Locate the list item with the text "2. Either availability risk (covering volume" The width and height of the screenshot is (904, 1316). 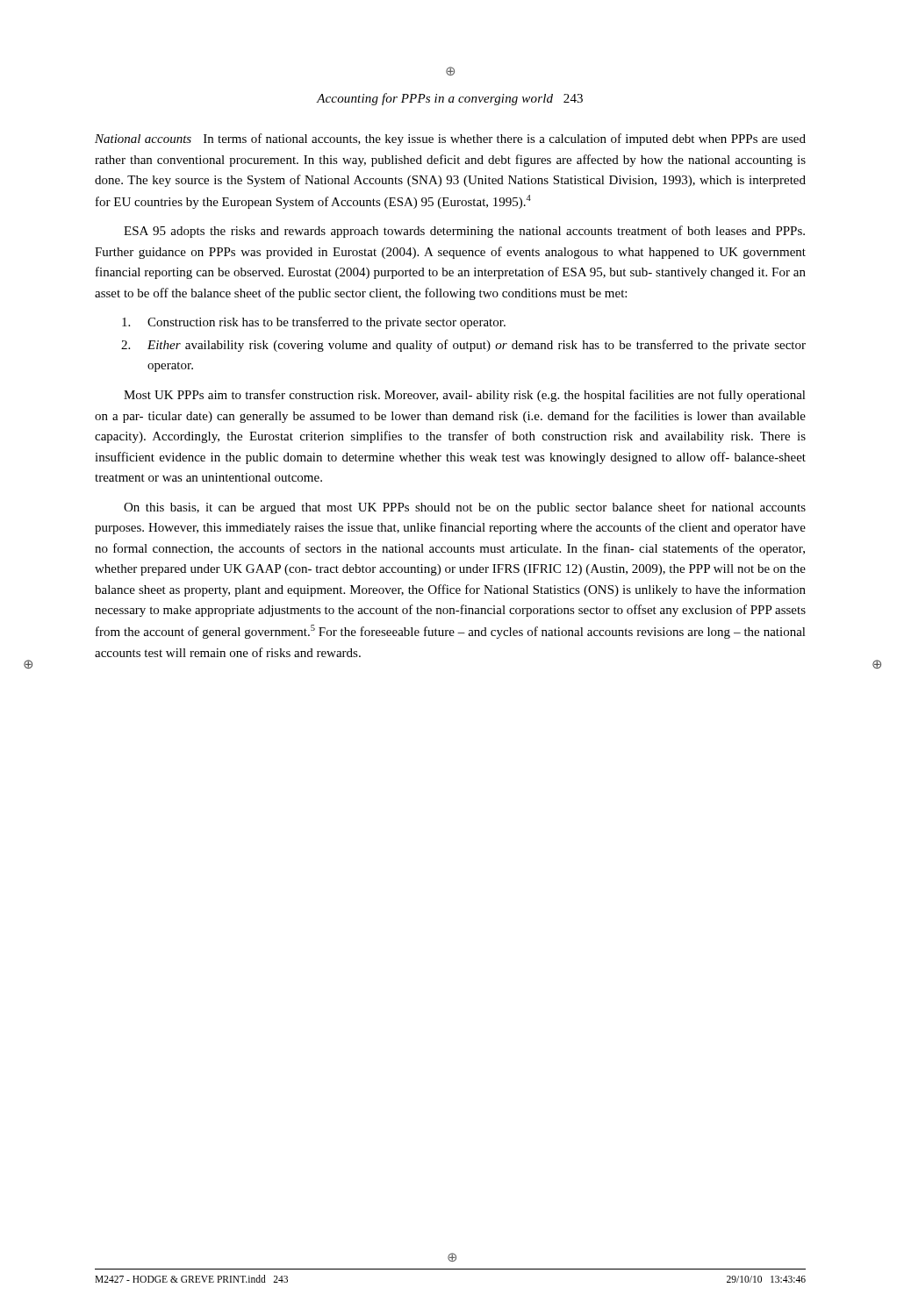tap(463, 356)
